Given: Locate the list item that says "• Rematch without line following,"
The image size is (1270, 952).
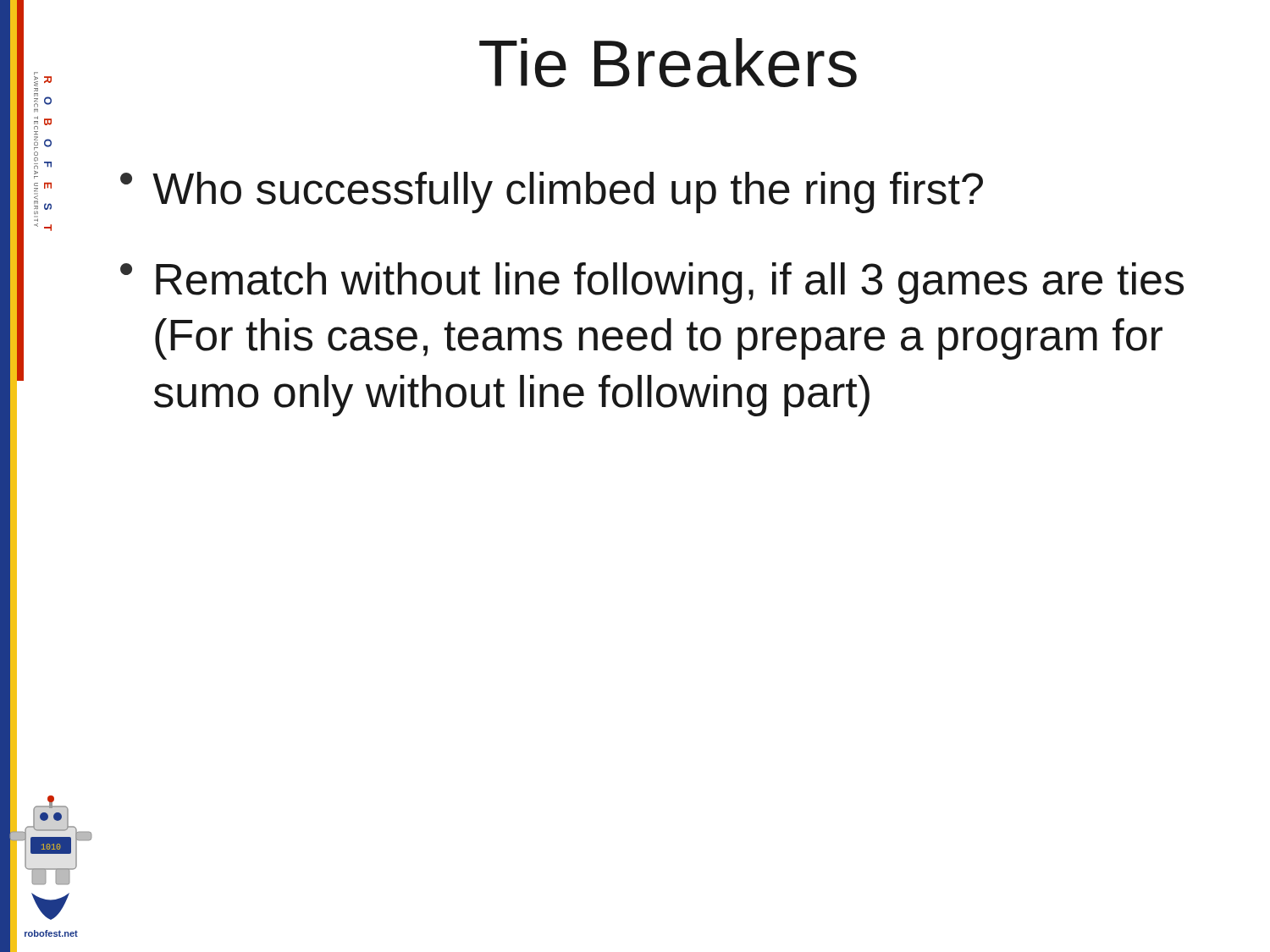Looking at the screenshot, I should pos(669,335).
